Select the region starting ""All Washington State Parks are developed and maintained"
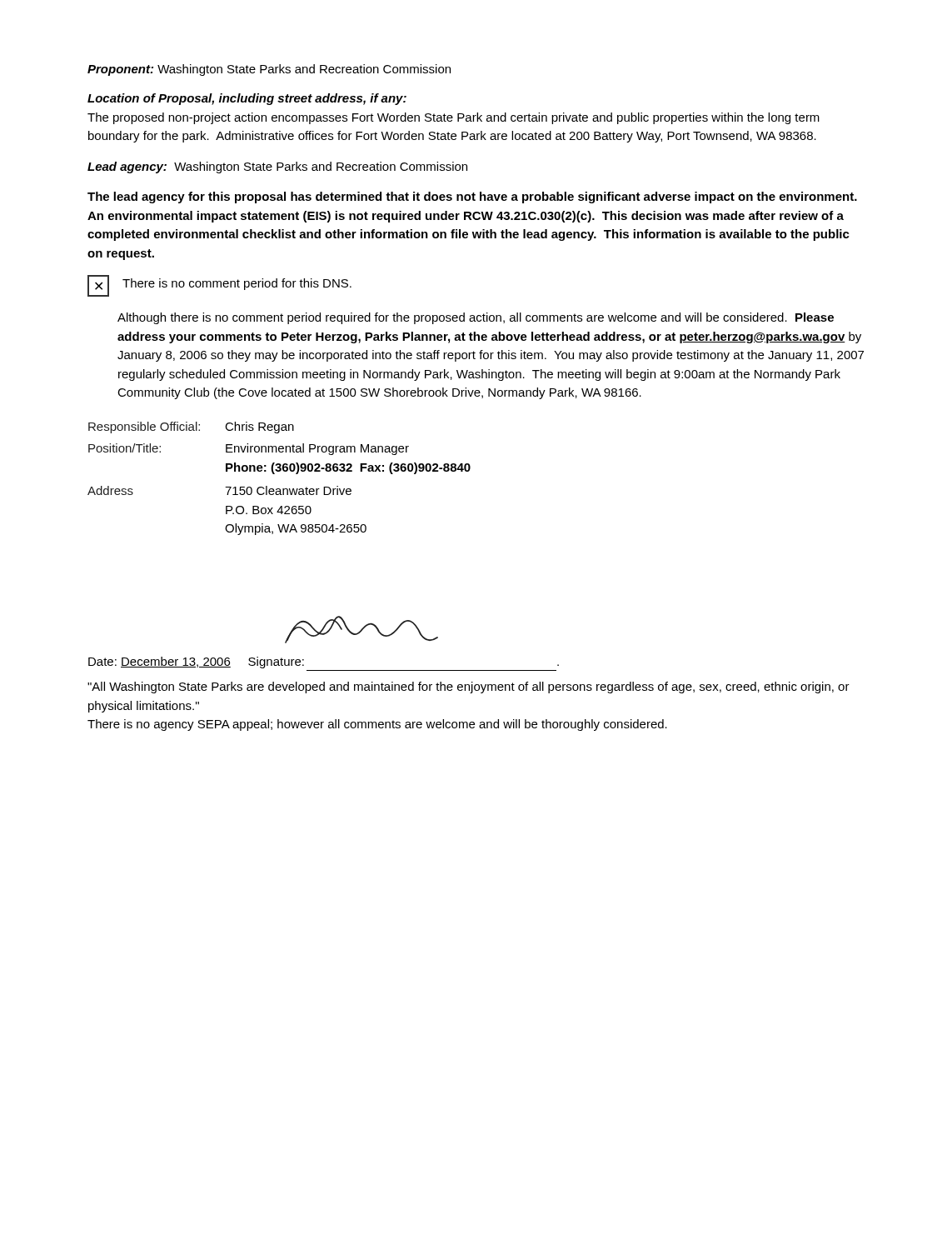Viewport: 952px width, 1250px height. pos(469,688)
